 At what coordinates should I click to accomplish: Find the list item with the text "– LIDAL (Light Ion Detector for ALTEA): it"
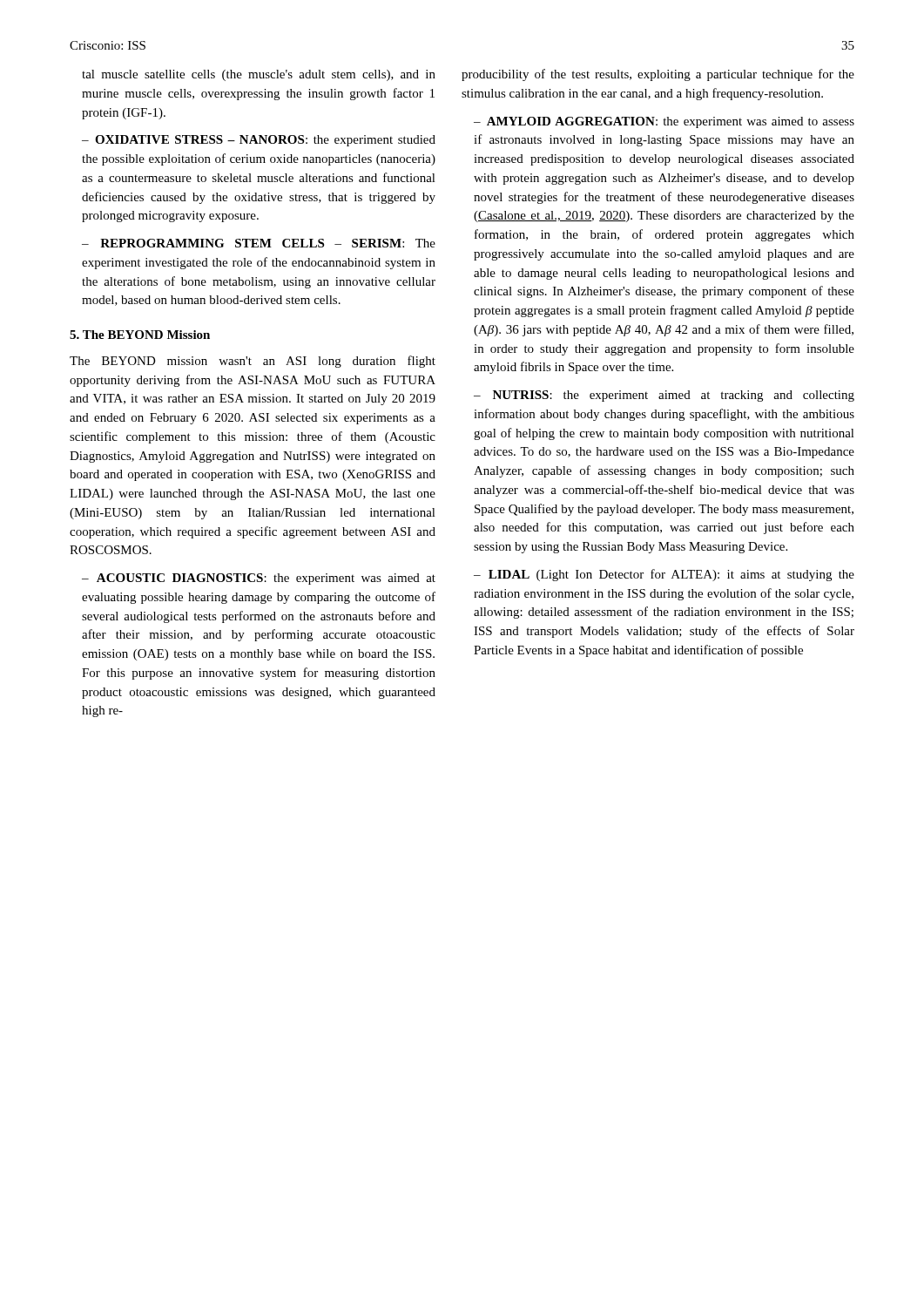point(664,613)
